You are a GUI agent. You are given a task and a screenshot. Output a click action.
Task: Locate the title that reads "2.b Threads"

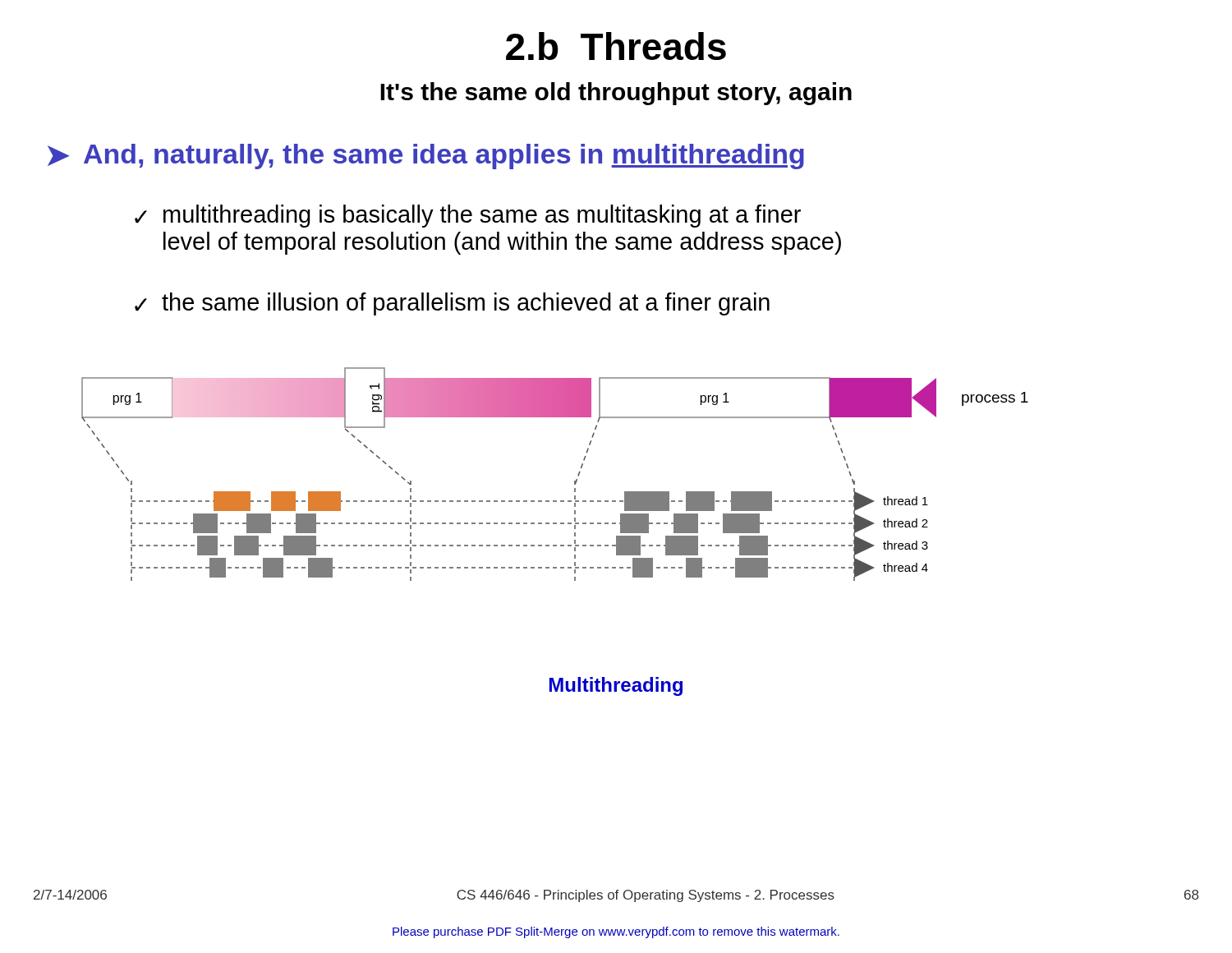pos(616,47)
